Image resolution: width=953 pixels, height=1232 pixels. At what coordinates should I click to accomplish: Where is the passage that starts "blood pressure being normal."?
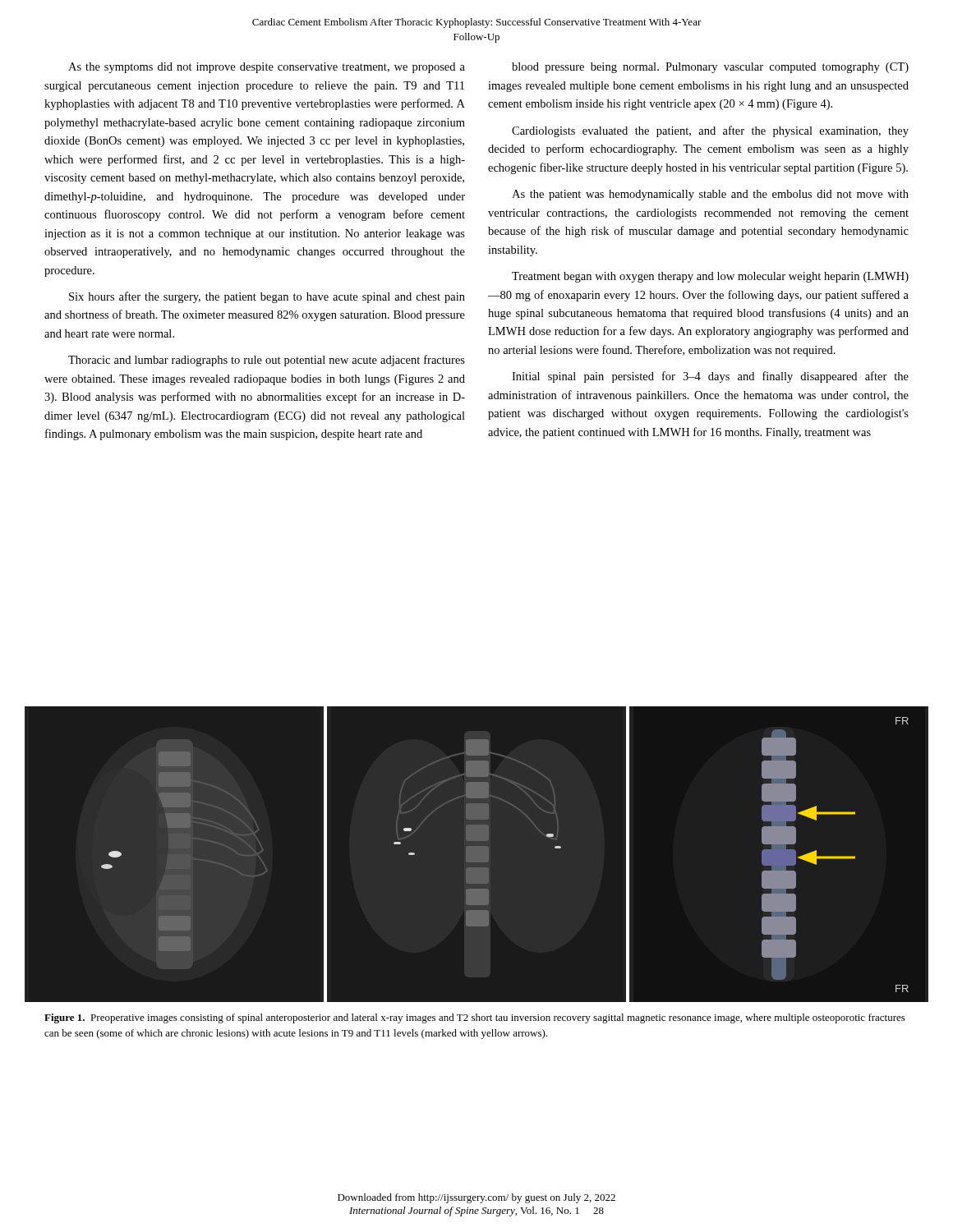pyautogui.click(x=710, y=68)
